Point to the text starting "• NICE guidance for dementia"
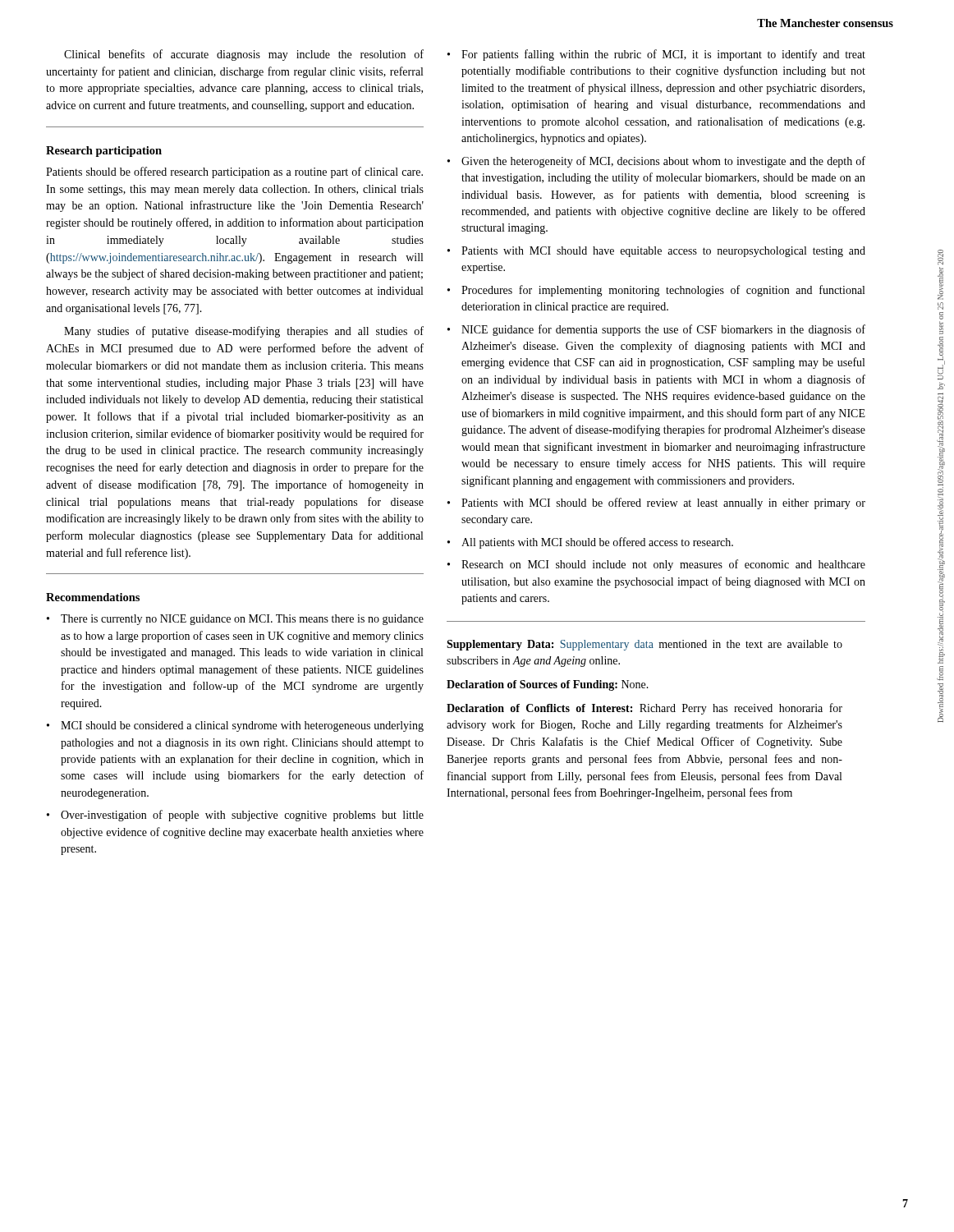 [x=656, y=406]
